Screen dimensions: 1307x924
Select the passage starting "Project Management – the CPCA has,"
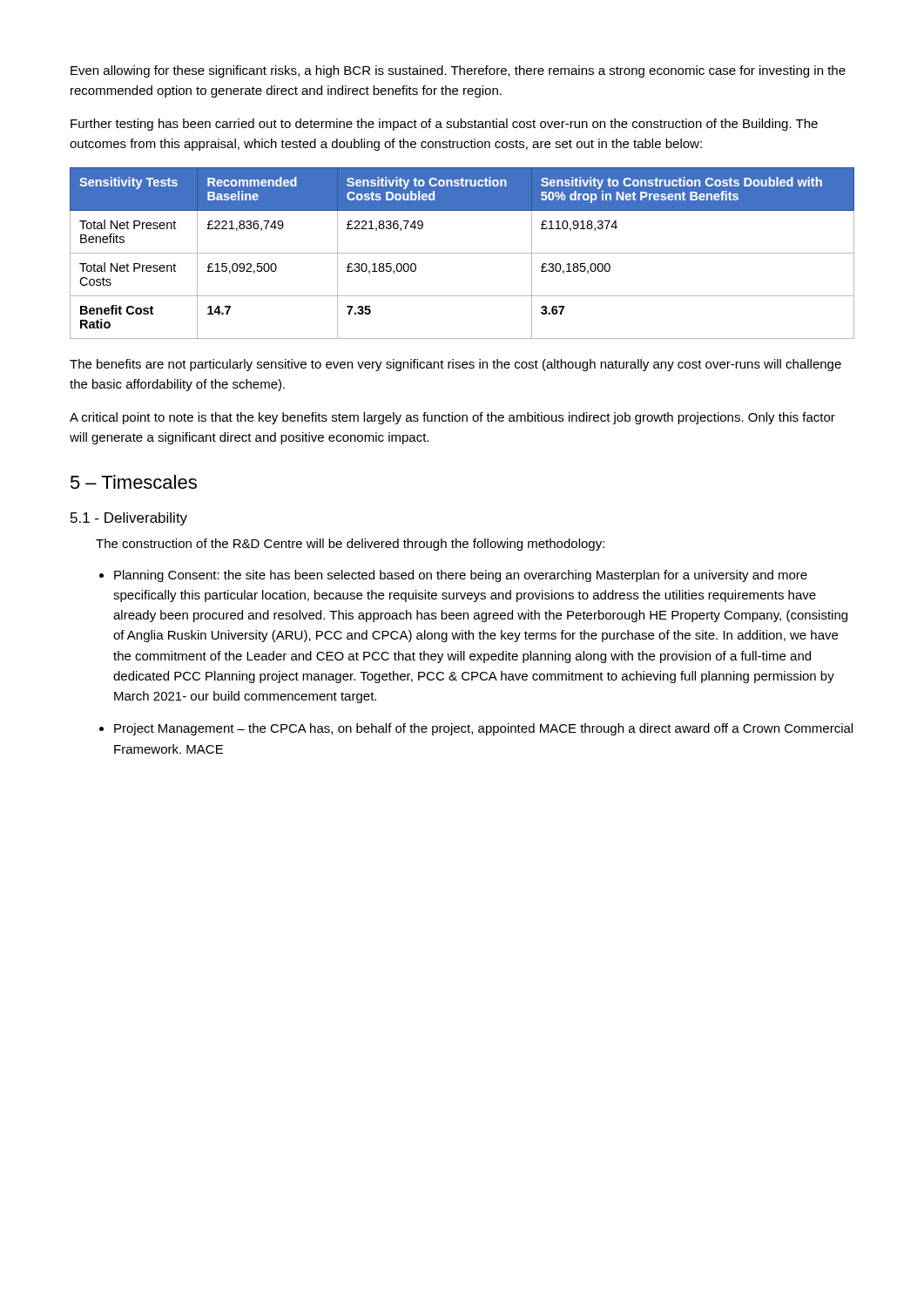483,738
